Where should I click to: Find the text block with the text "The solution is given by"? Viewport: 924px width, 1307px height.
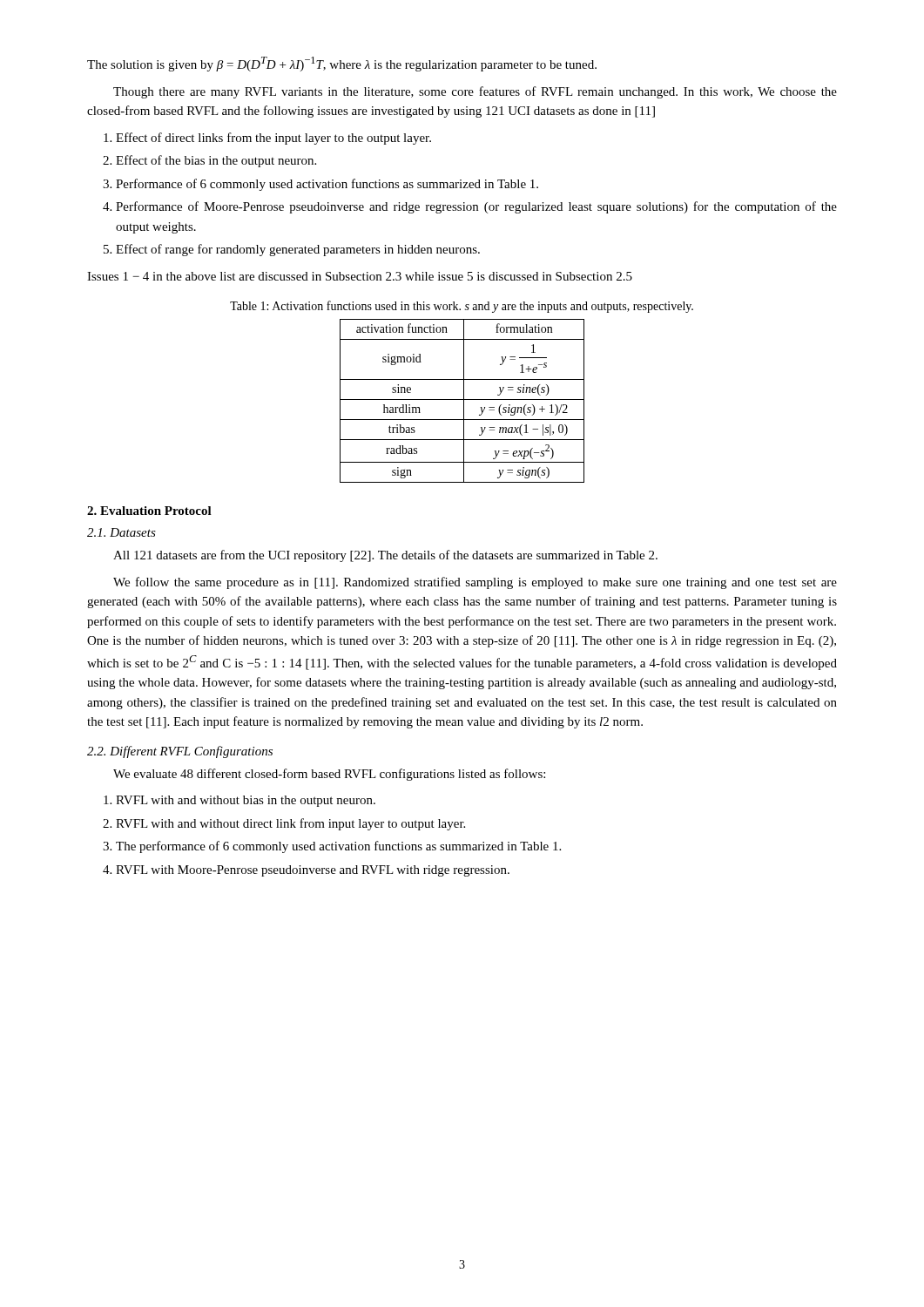[342, 63]
